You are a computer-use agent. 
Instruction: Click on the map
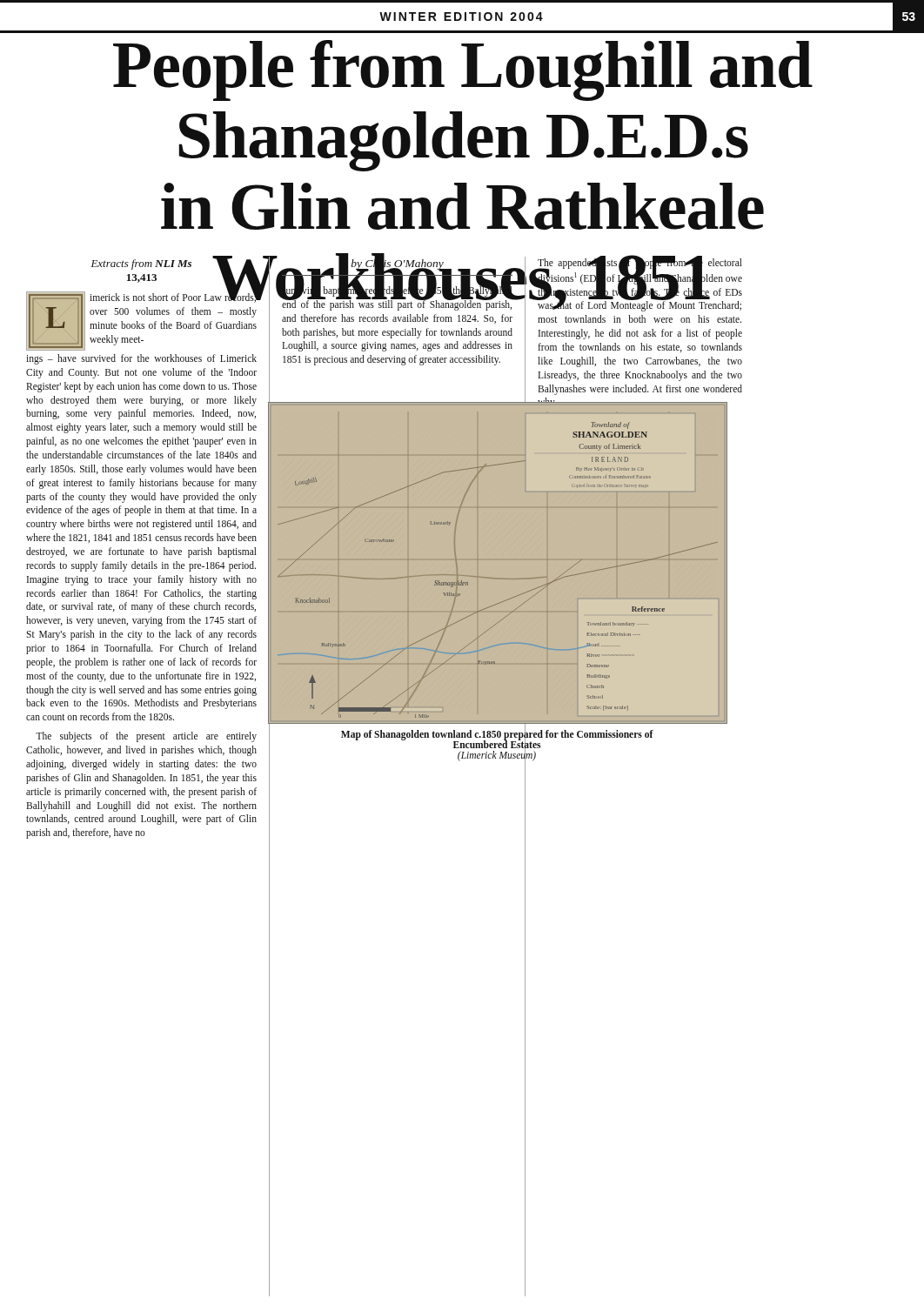tap(497, 581)
